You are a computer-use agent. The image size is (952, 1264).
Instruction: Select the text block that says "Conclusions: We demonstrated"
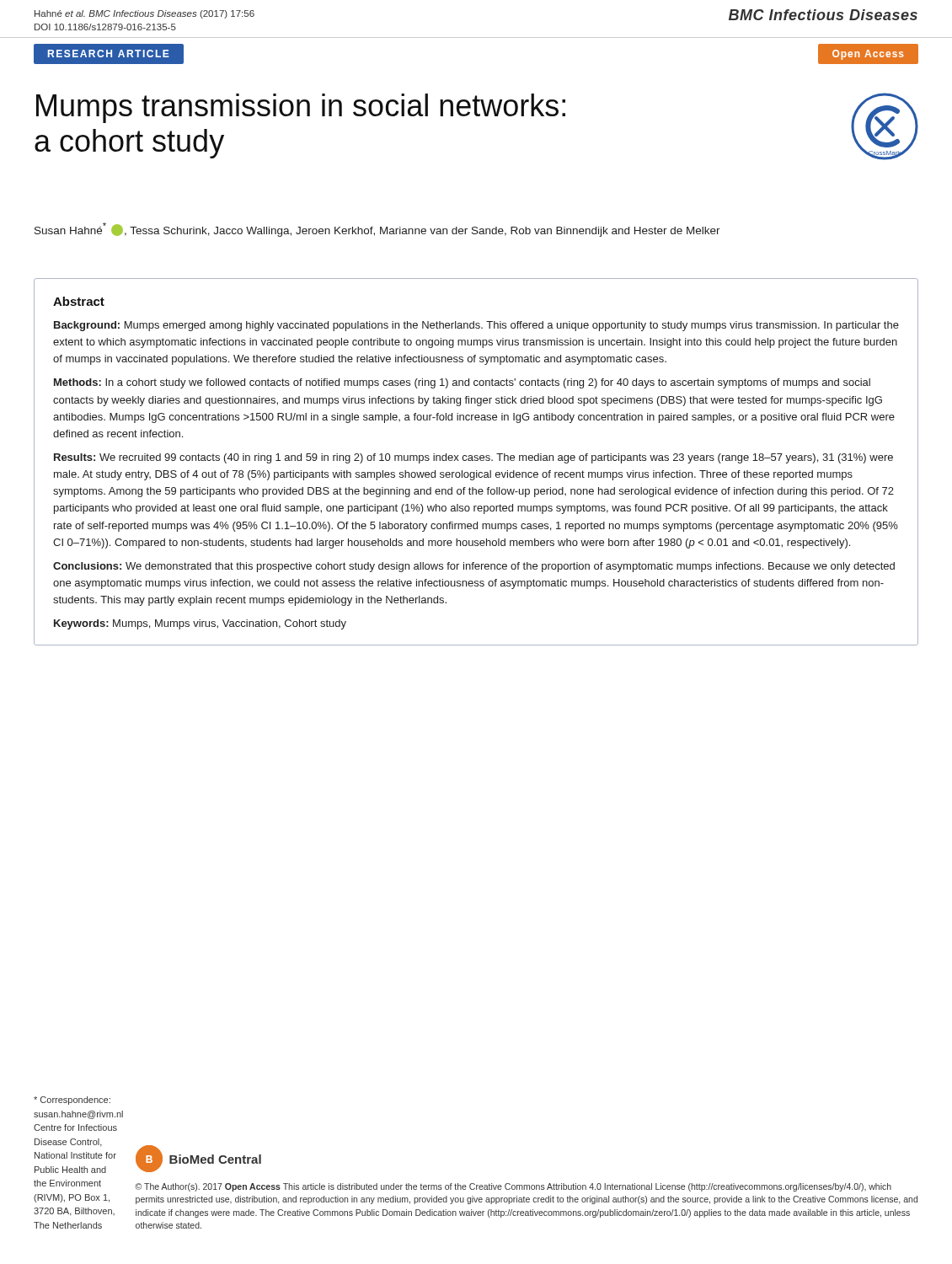(474, 583)
